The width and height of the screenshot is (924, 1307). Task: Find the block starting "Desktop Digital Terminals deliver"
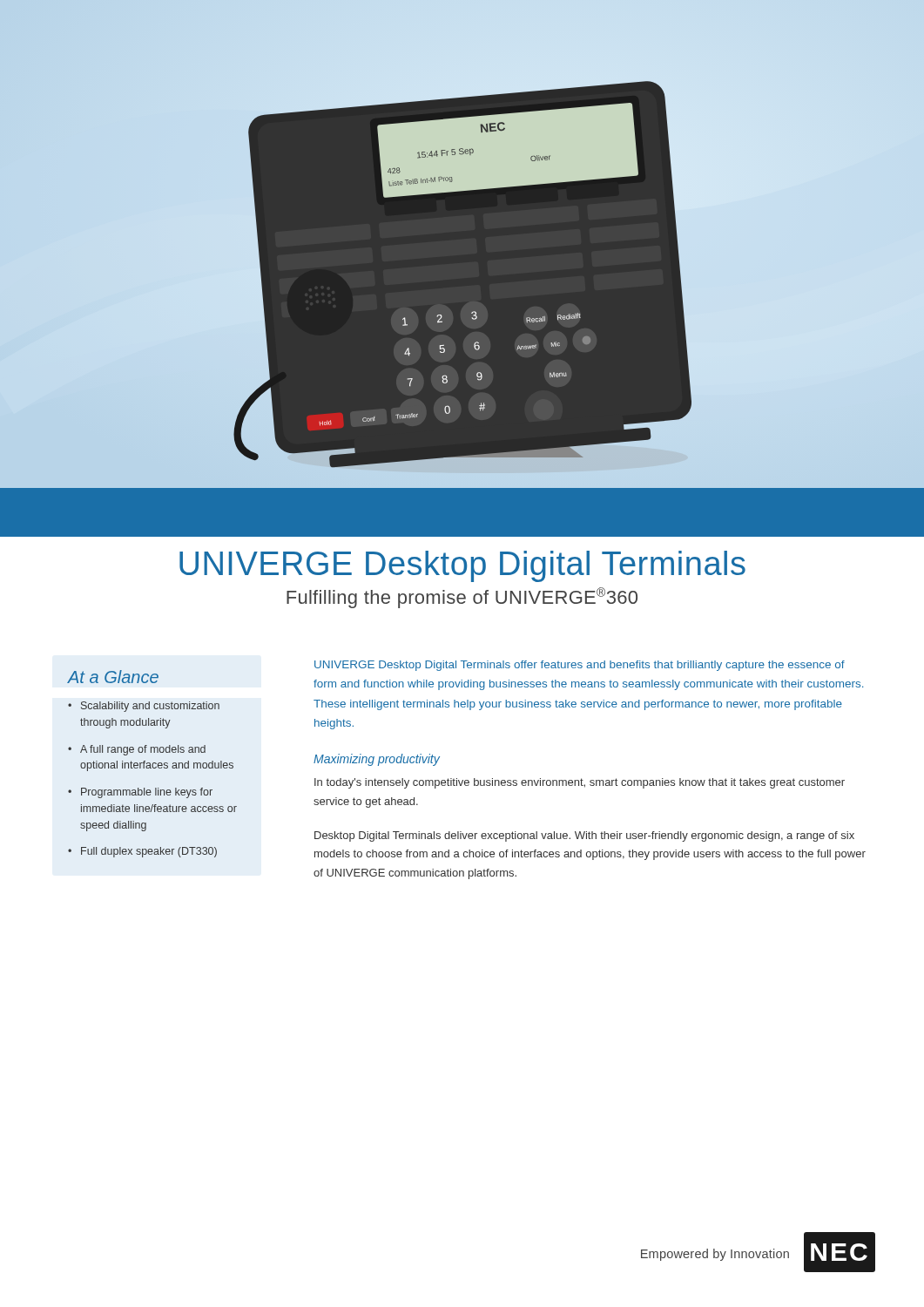coord(589,854)
